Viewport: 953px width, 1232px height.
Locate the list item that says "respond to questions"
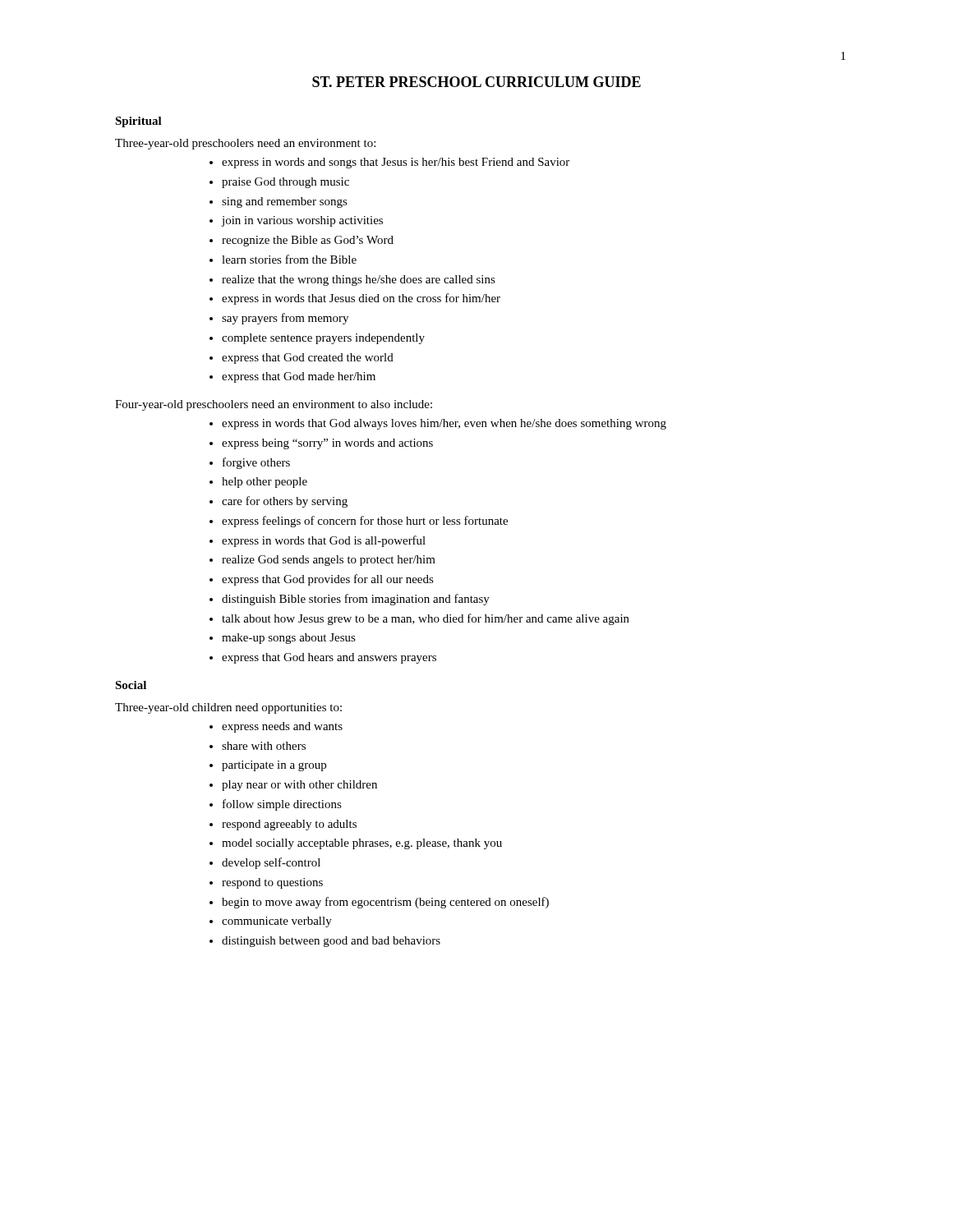click(x=273, y=882)
